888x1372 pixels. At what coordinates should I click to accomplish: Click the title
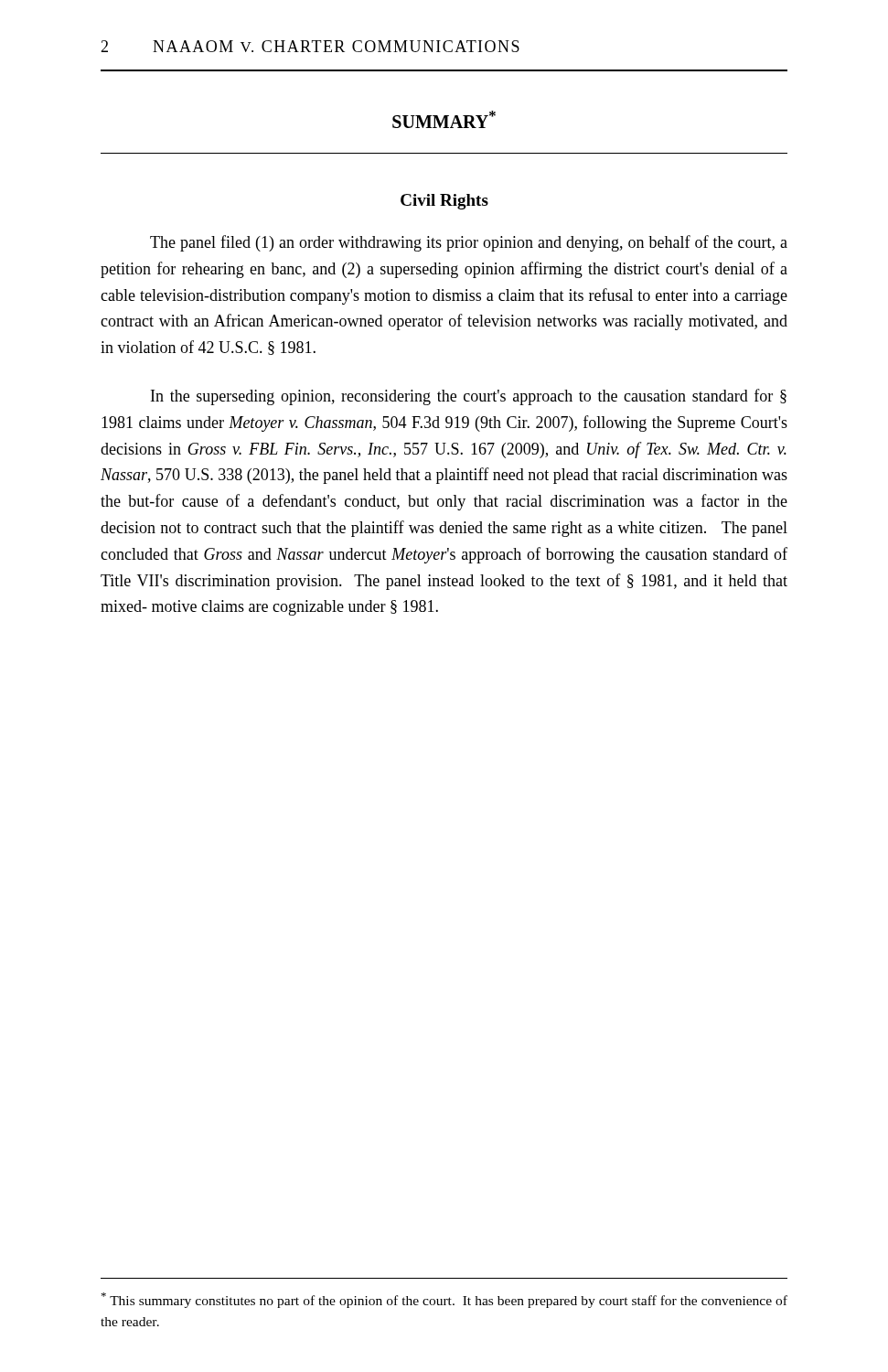(x=444, y=119)
